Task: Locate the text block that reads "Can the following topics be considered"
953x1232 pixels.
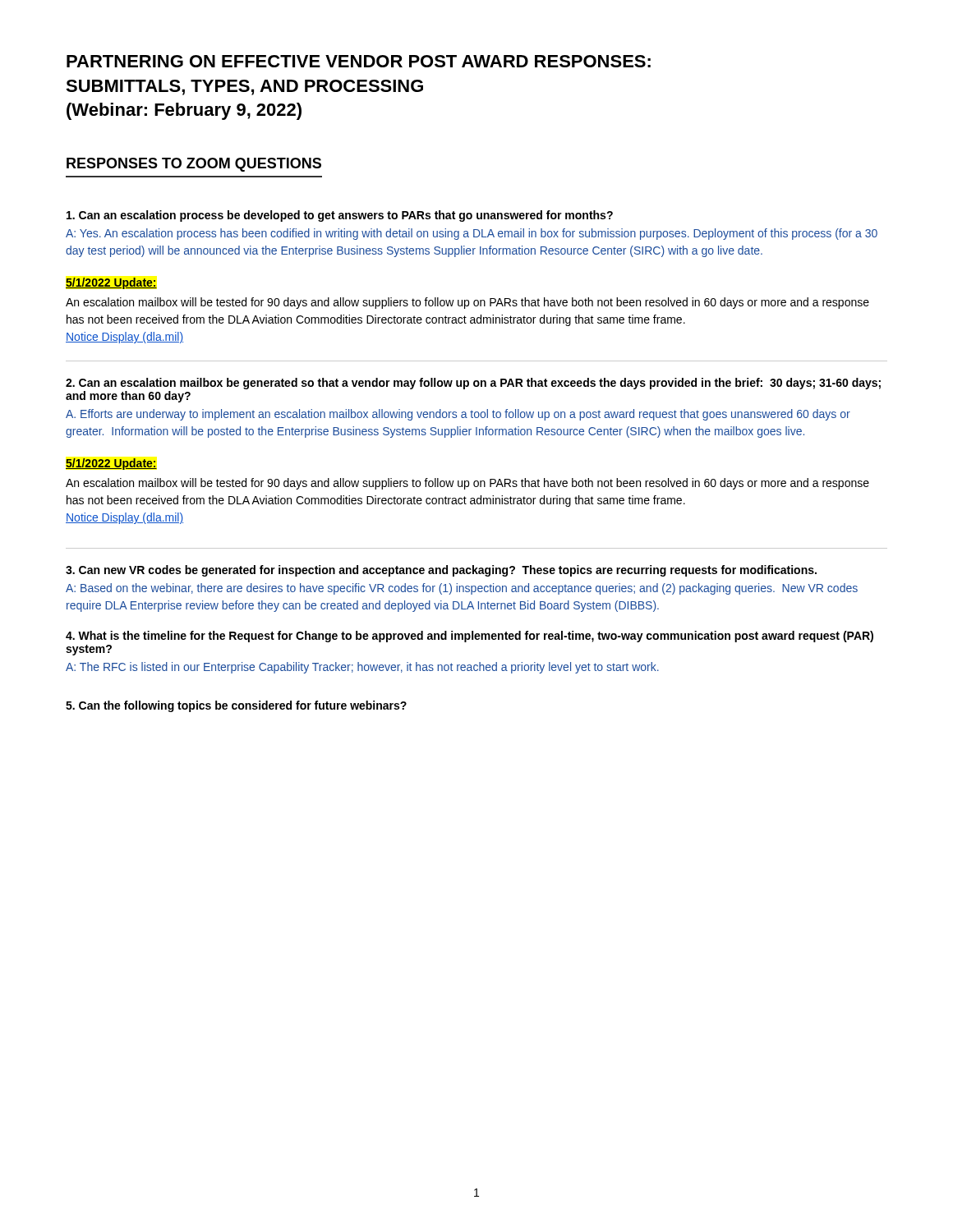Action: click(236, 706)
